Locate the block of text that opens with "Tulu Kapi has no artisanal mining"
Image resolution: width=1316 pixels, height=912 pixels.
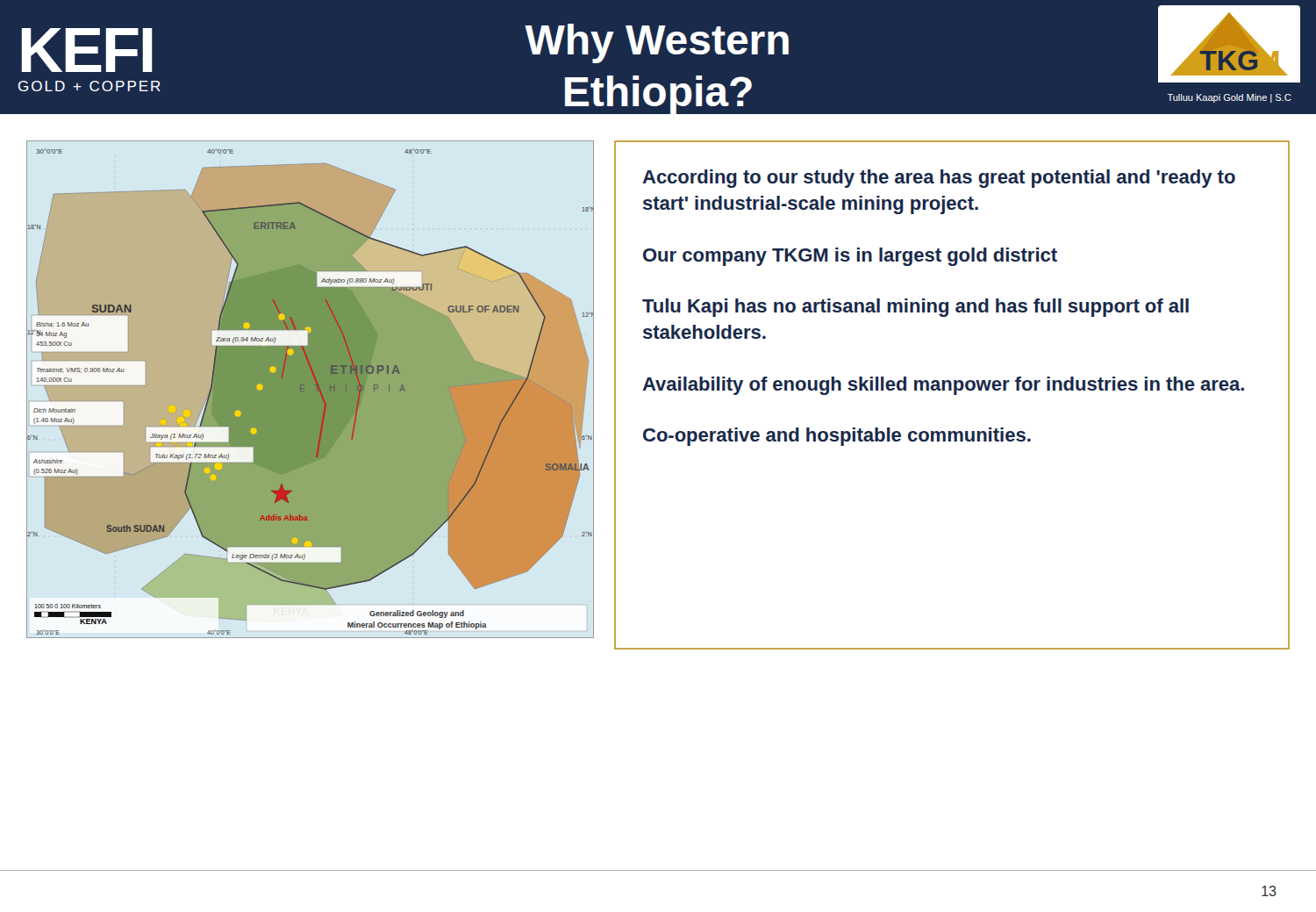952,320
